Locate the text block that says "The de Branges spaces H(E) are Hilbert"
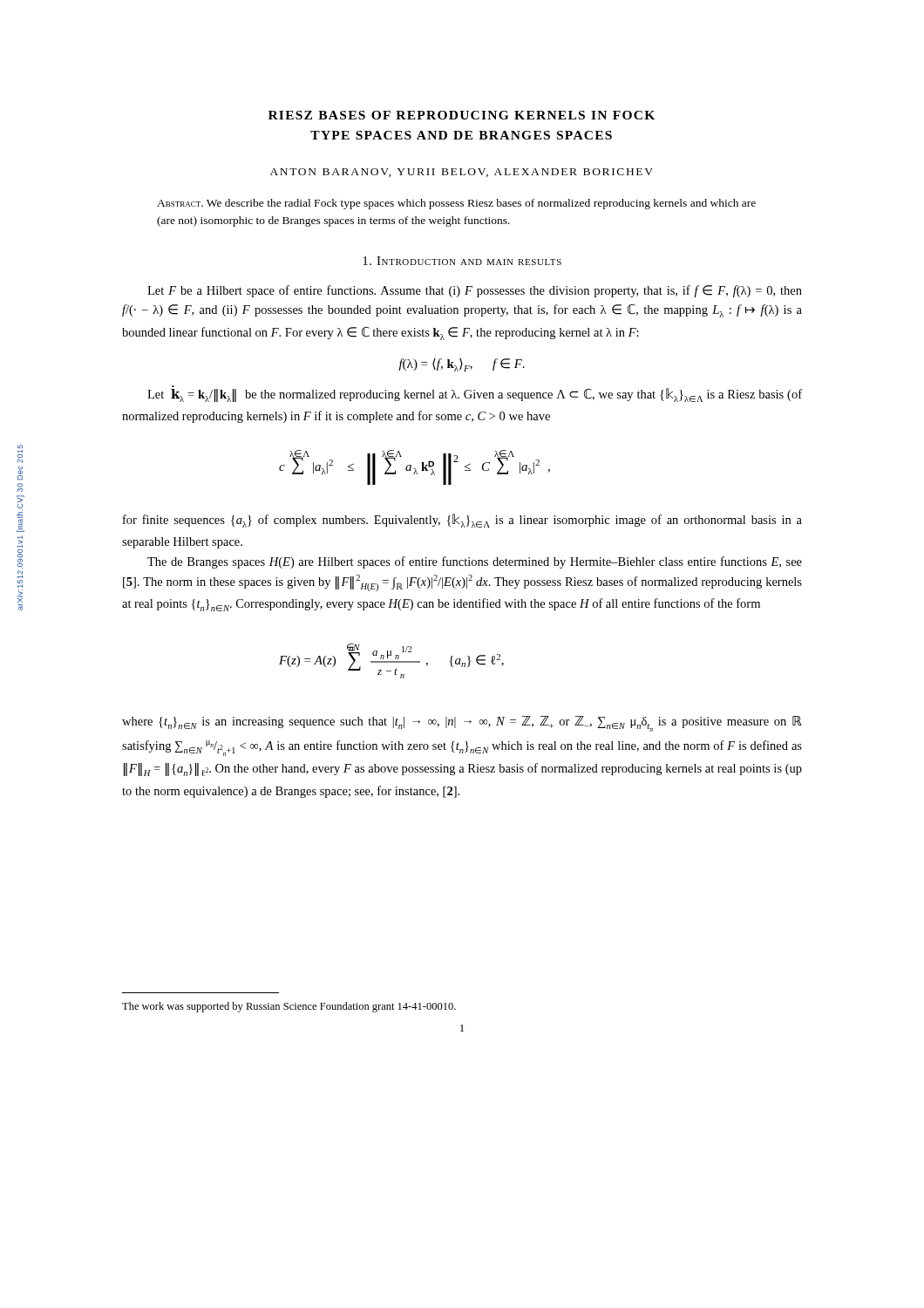Viewport: 924px width, 1308px height. click(x=462, y=583)
